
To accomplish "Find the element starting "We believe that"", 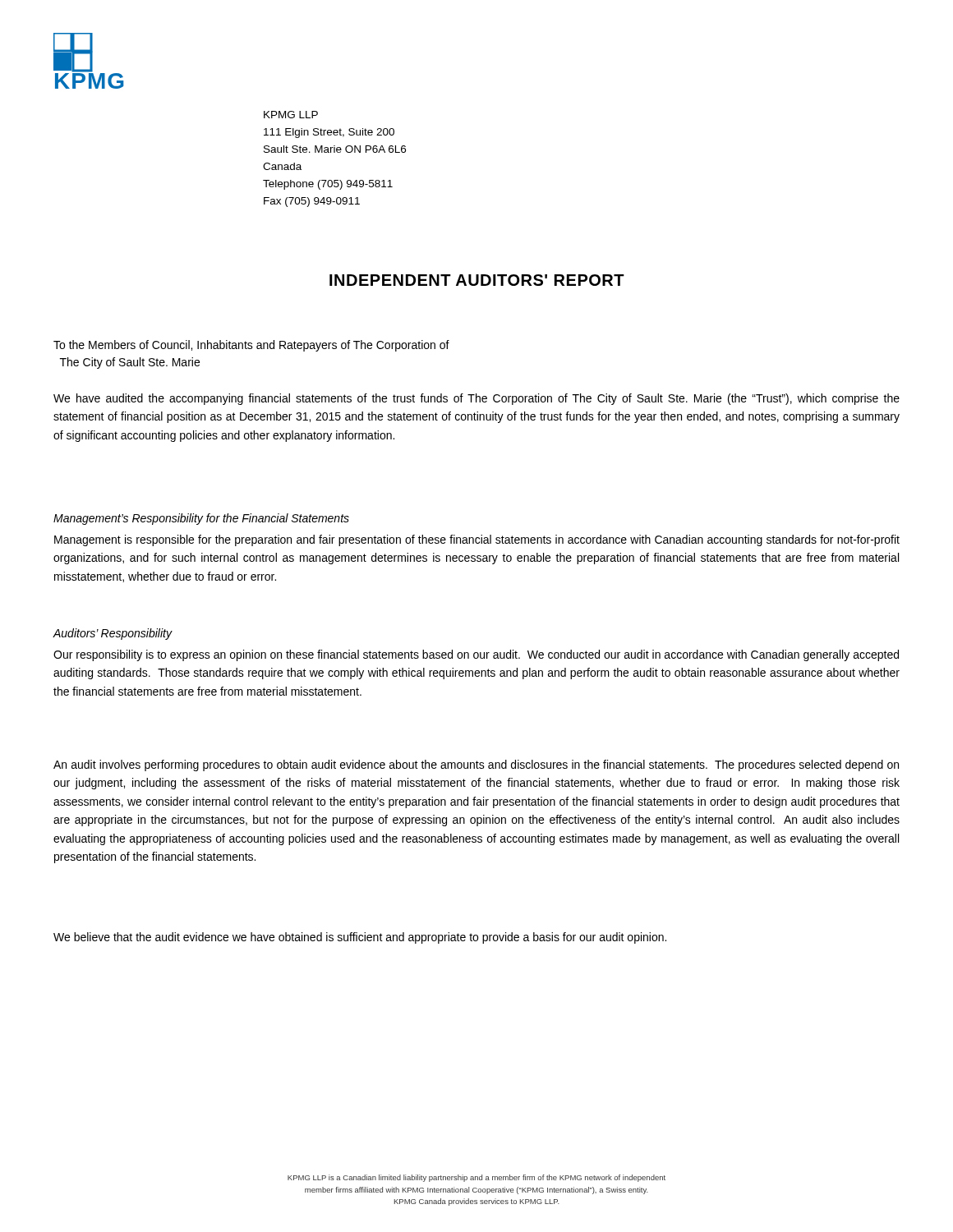I will pyautogui.click(x=360, y=937).
